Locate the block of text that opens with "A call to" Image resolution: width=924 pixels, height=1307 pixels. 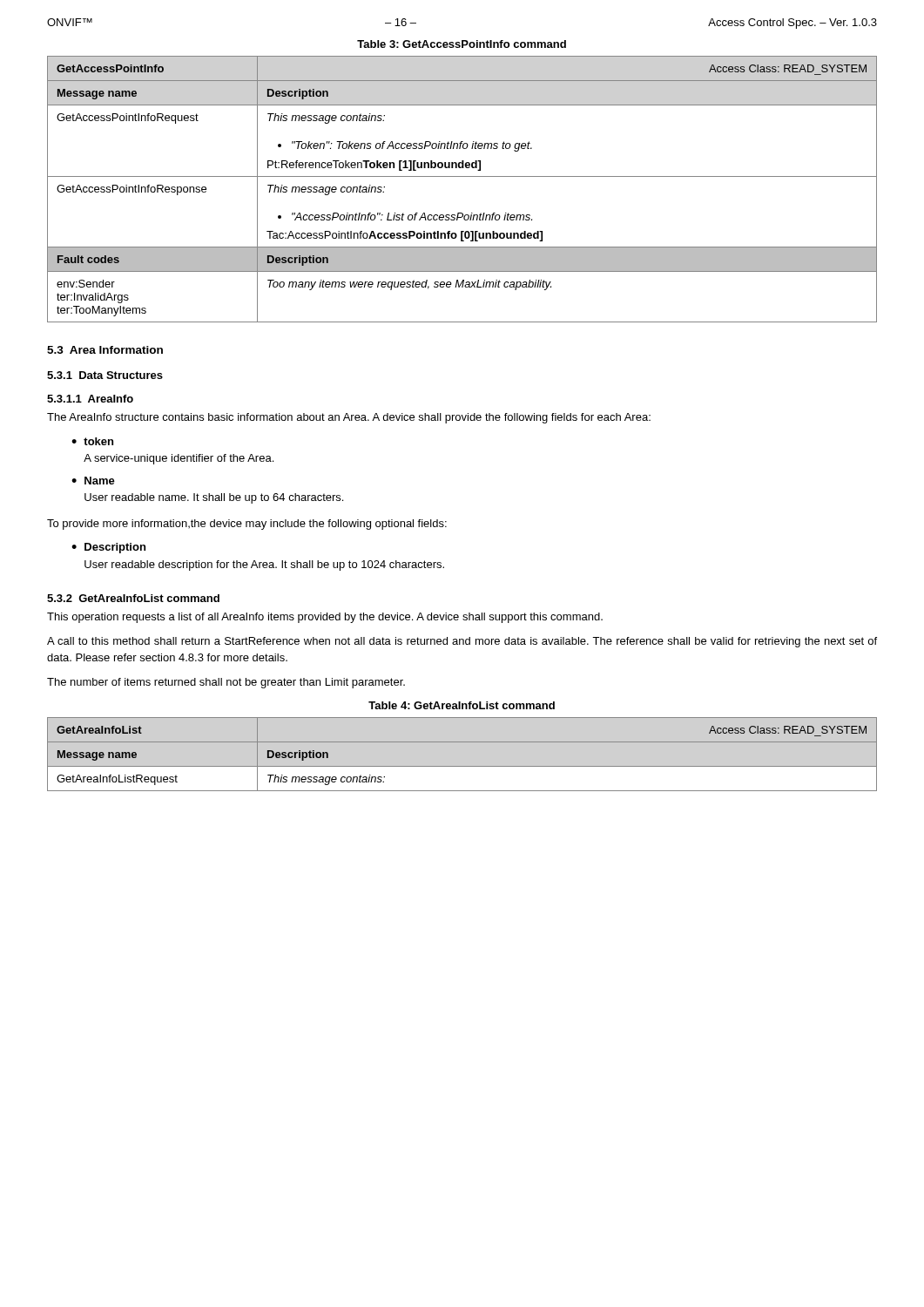click(462, 649)
